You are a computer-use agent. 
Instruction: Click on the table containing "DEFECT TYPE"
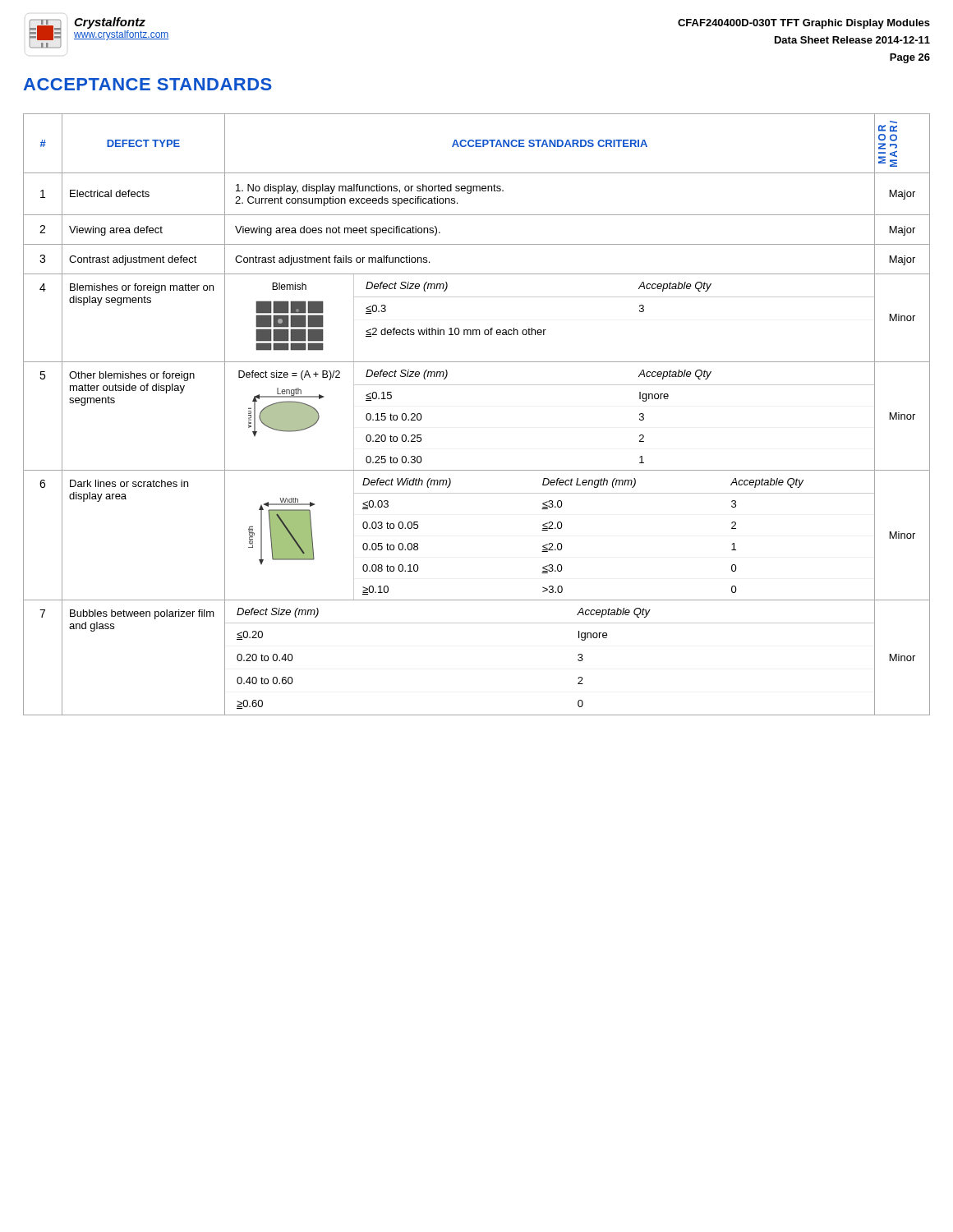pos(476,414)
